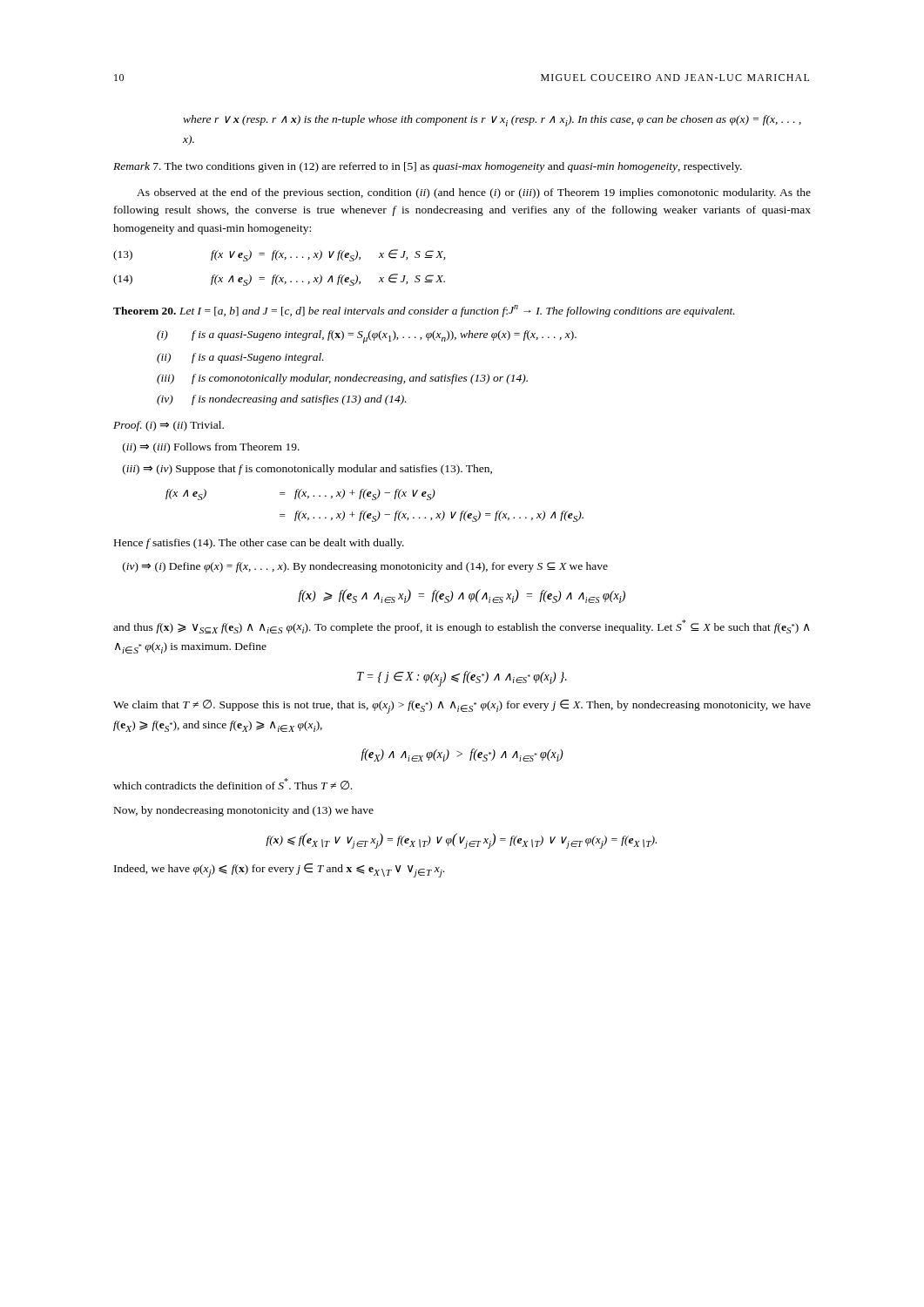Find the text block with the text "(ii) ⇒ (iii) Follows from Theorem"
924x1307 pixels.
(207, 446)
